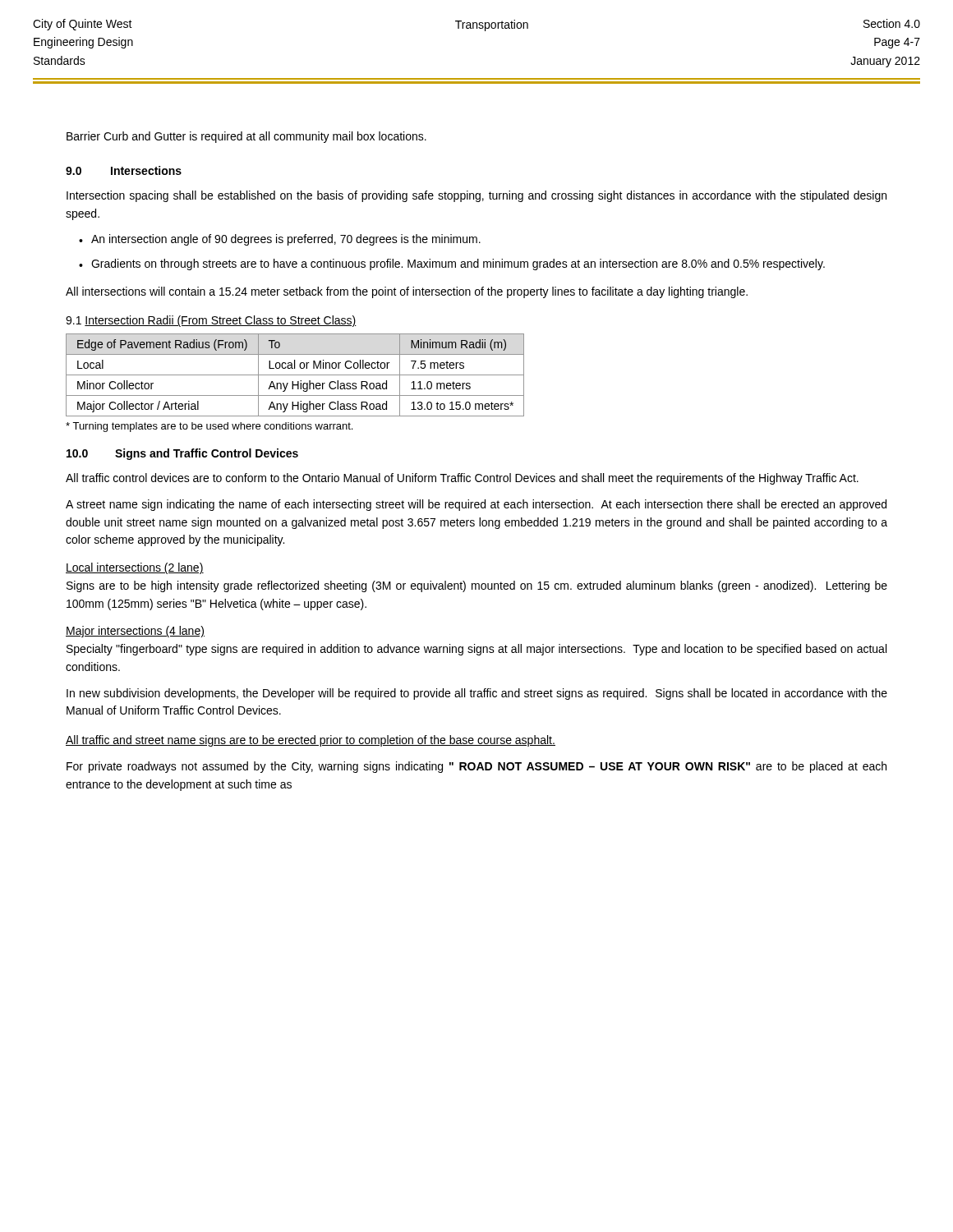The height and width of the screenshot is (1232, 953).
Task: Point to the block beginning "• Gradients on through streets"
Action: point(452,265)
